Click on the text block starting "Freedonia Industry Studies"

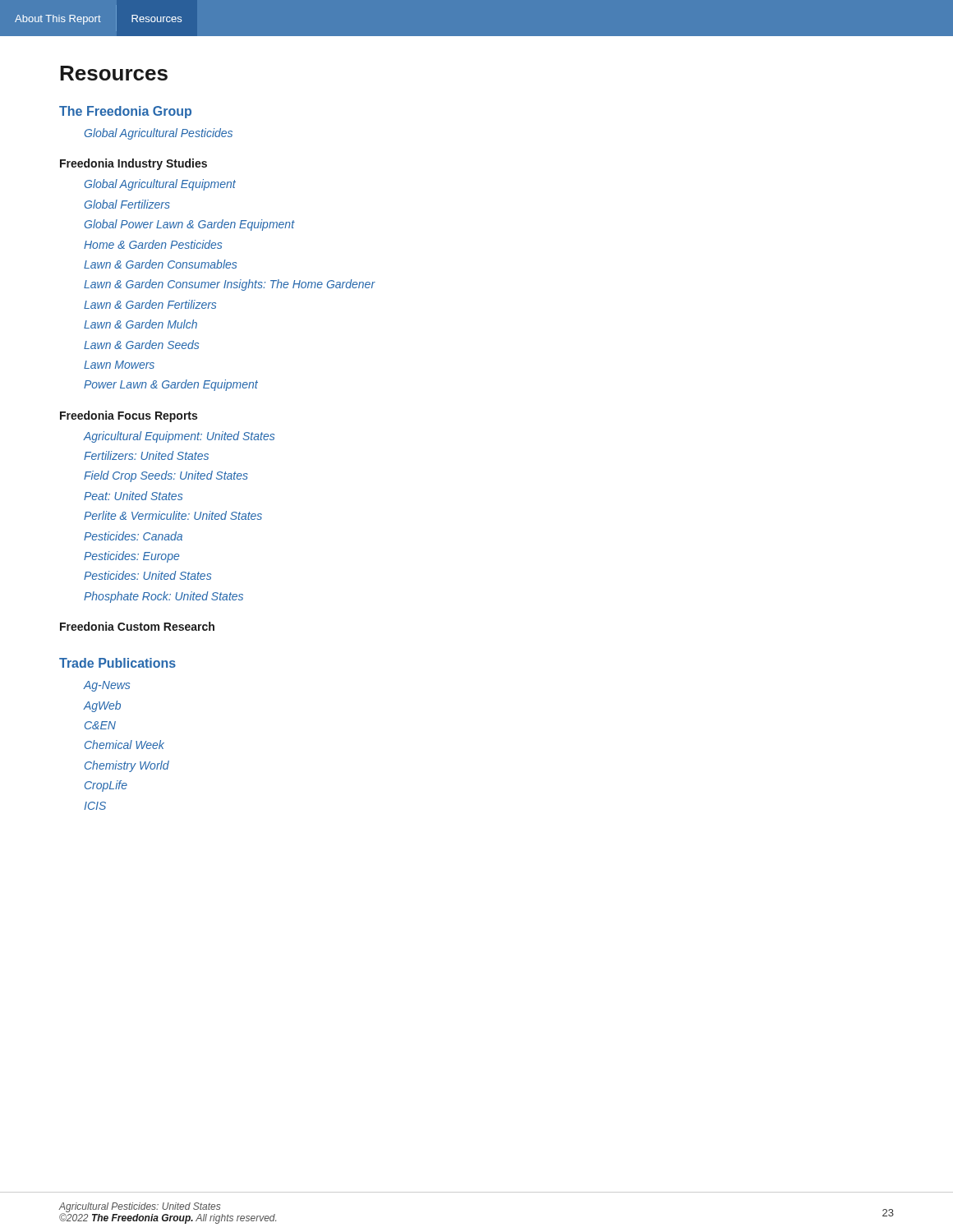pos(133,164)
